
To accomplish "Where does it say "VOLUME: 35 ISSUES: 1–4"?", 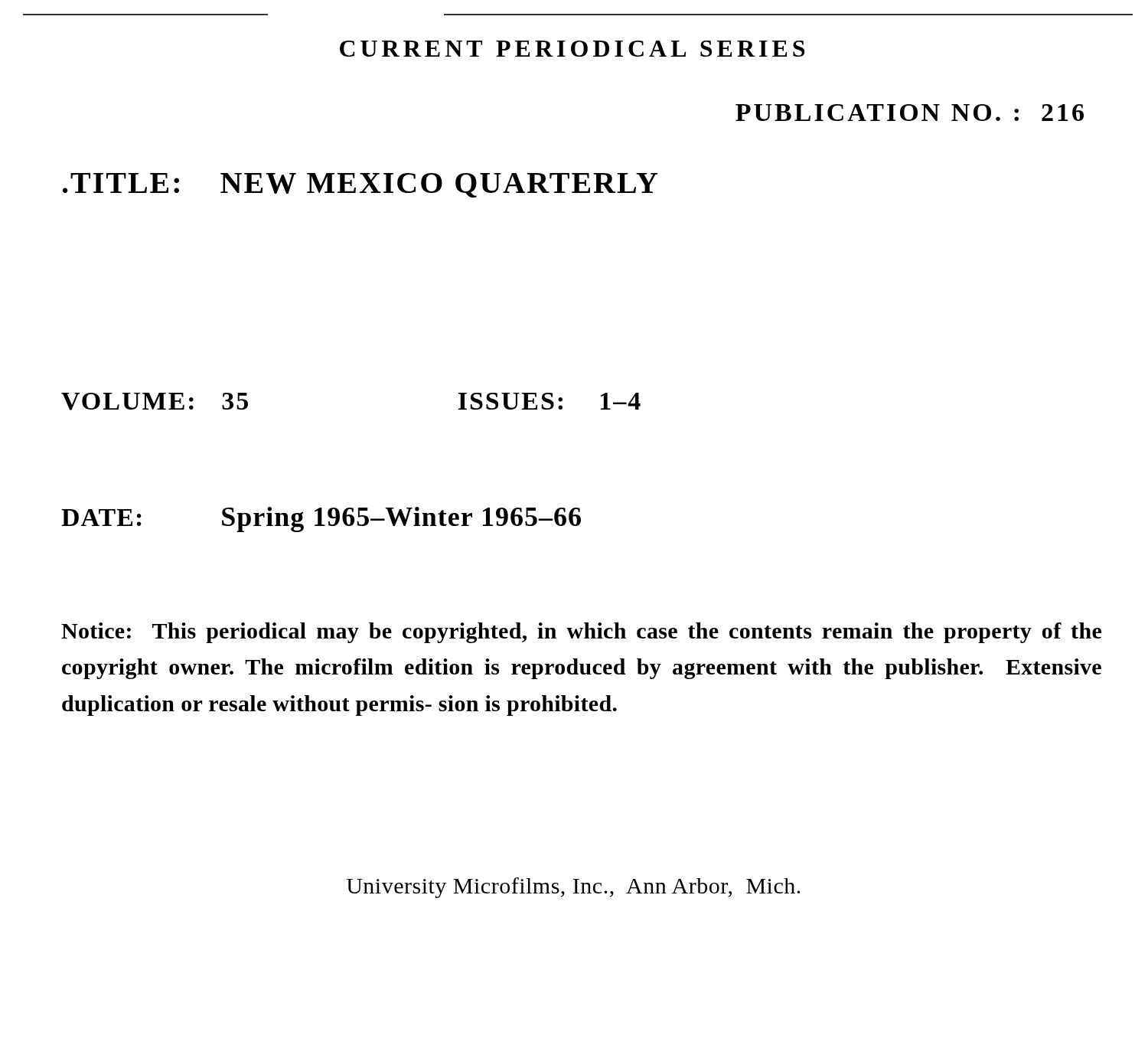I will [128, 402].
